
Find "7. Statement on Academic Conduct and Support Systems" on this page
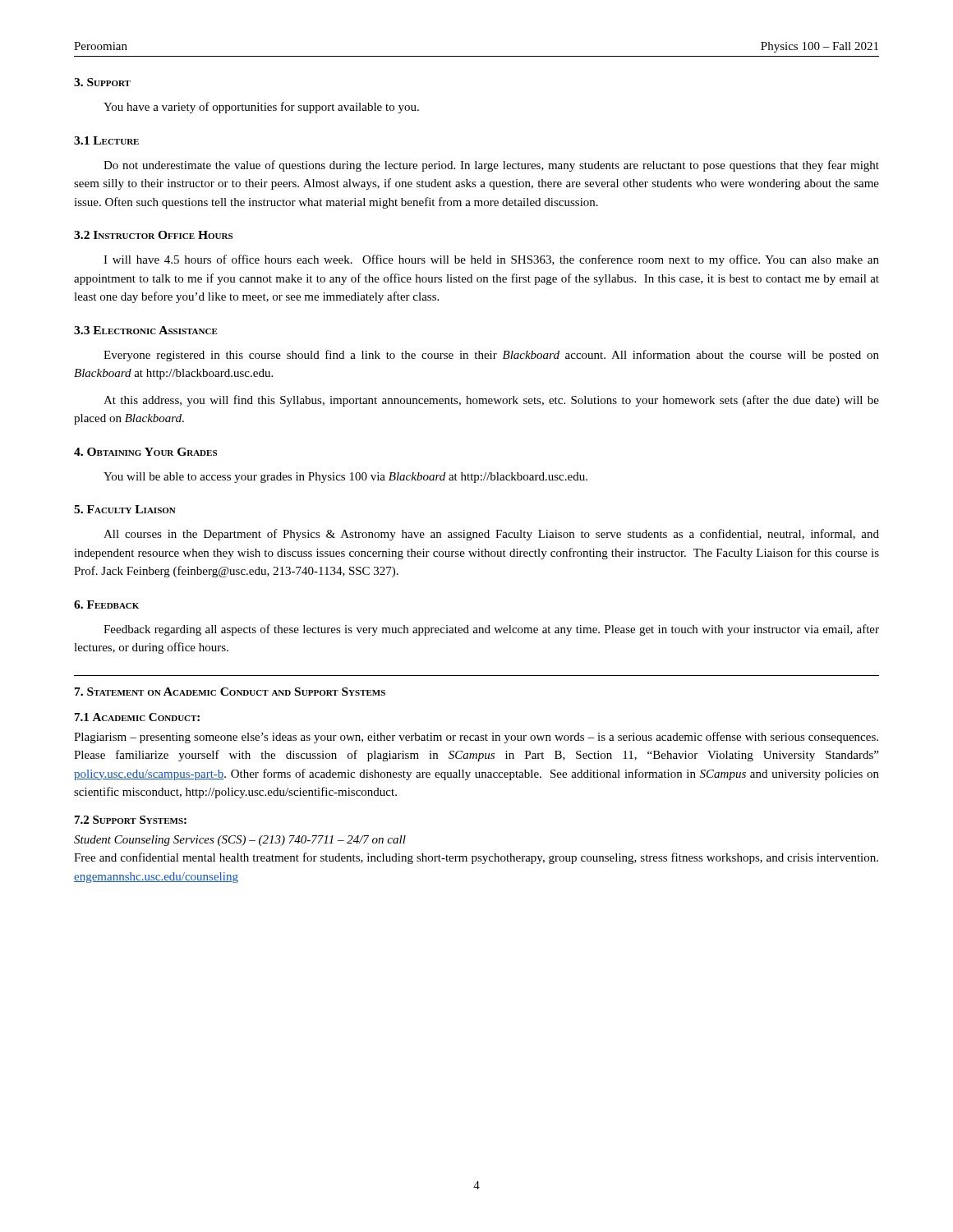coord(230,691)
